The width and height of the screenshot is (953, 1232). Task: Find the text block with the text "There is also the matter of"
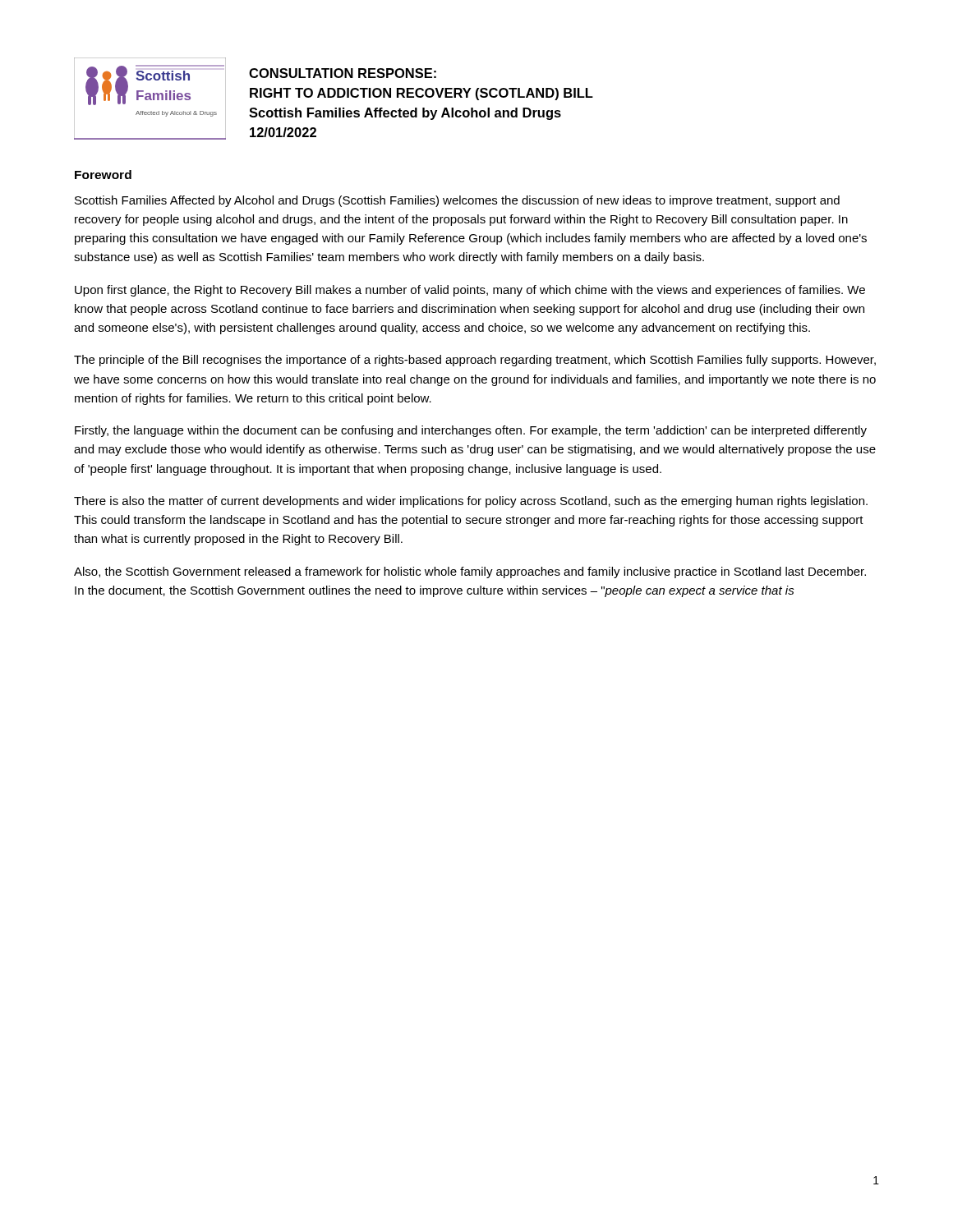471,520
